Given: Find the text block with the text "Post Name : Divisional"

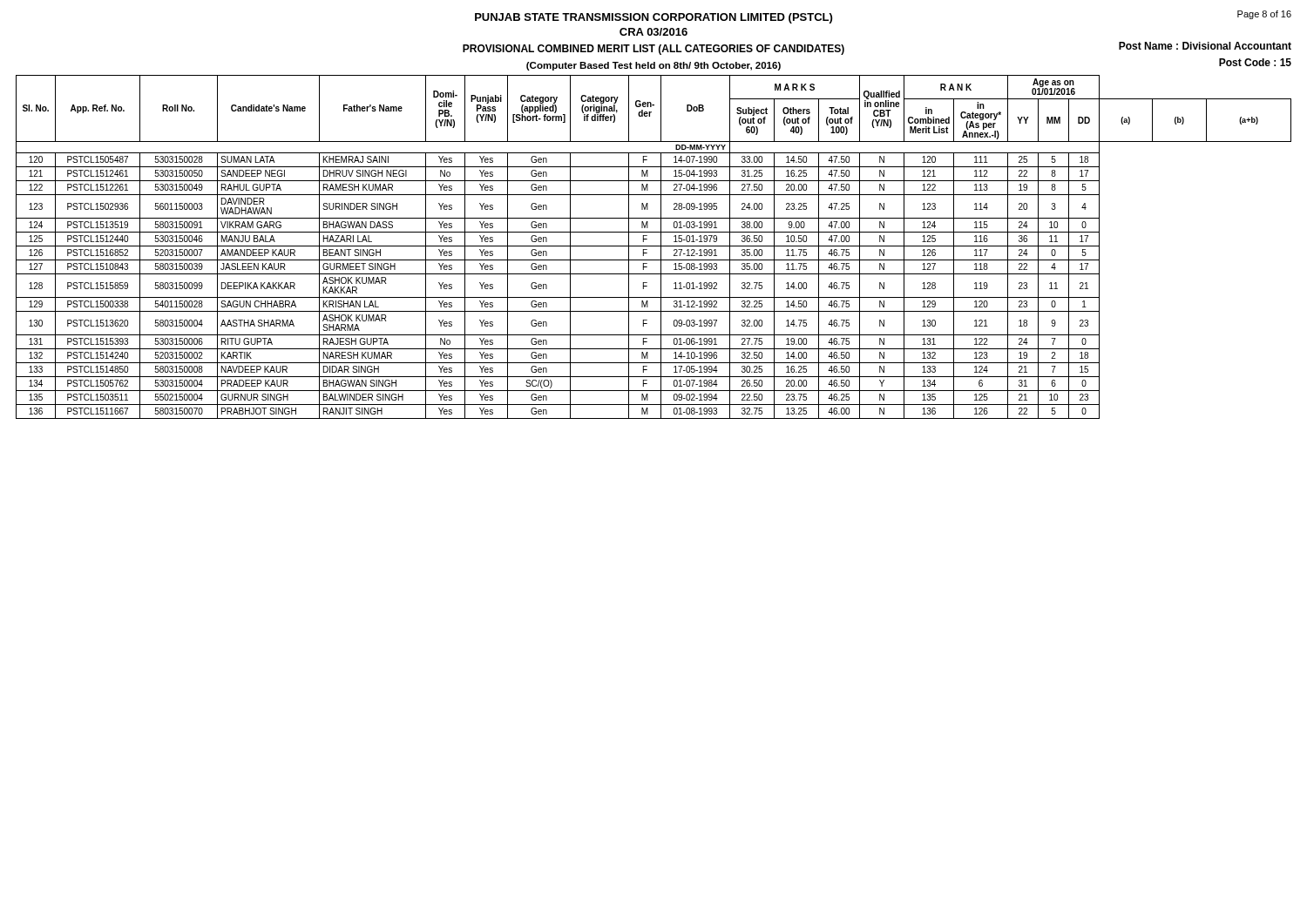Looking at the screenshot, I should point(1205,46).
